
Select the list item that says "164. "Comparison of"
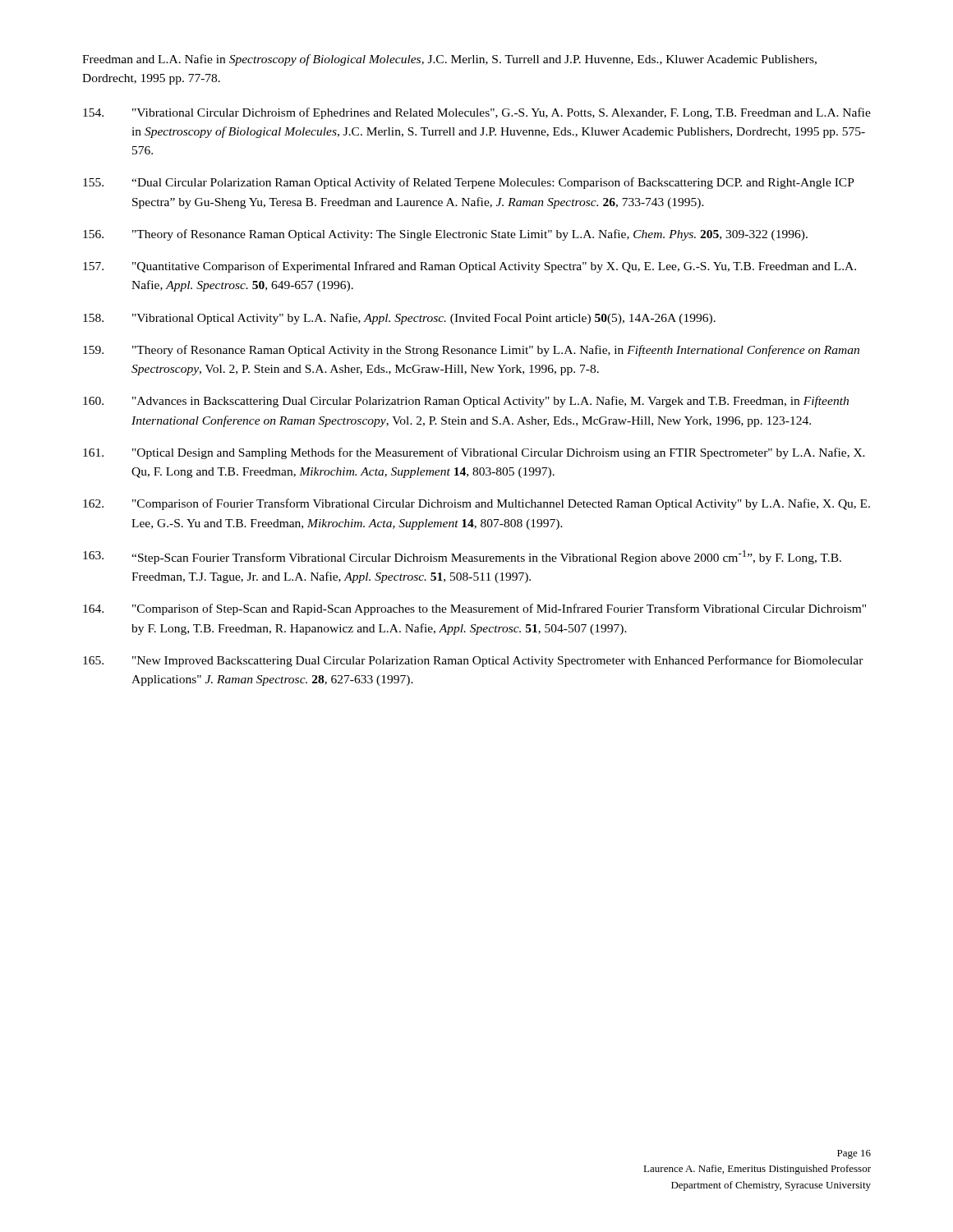(476, 618)
